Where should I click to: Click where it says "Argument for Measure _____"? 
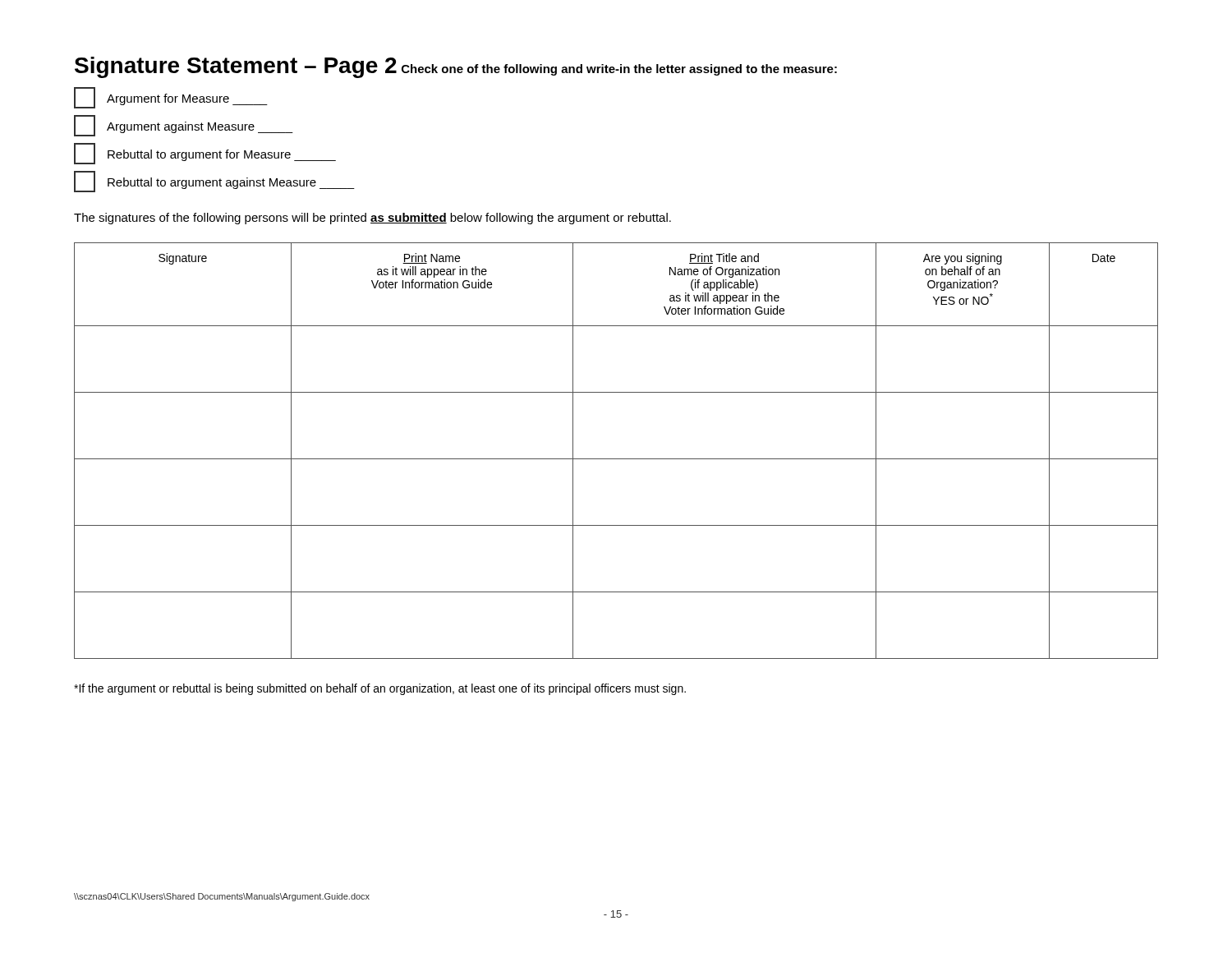(x=171, y=98)
